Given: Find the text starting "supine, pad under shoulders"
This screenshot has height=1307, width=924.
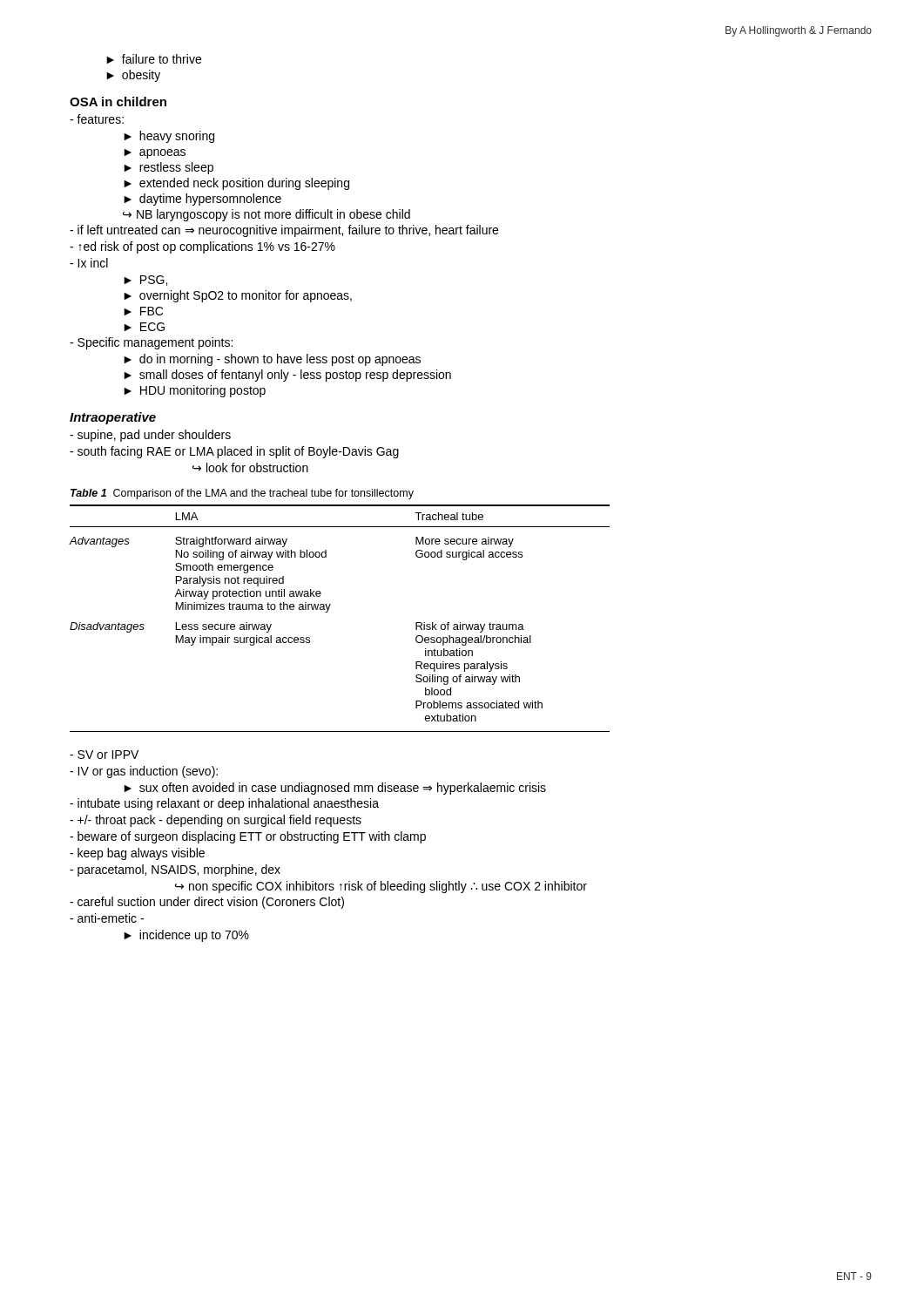Looking at the screenshot, I should (x=150, y=435).
